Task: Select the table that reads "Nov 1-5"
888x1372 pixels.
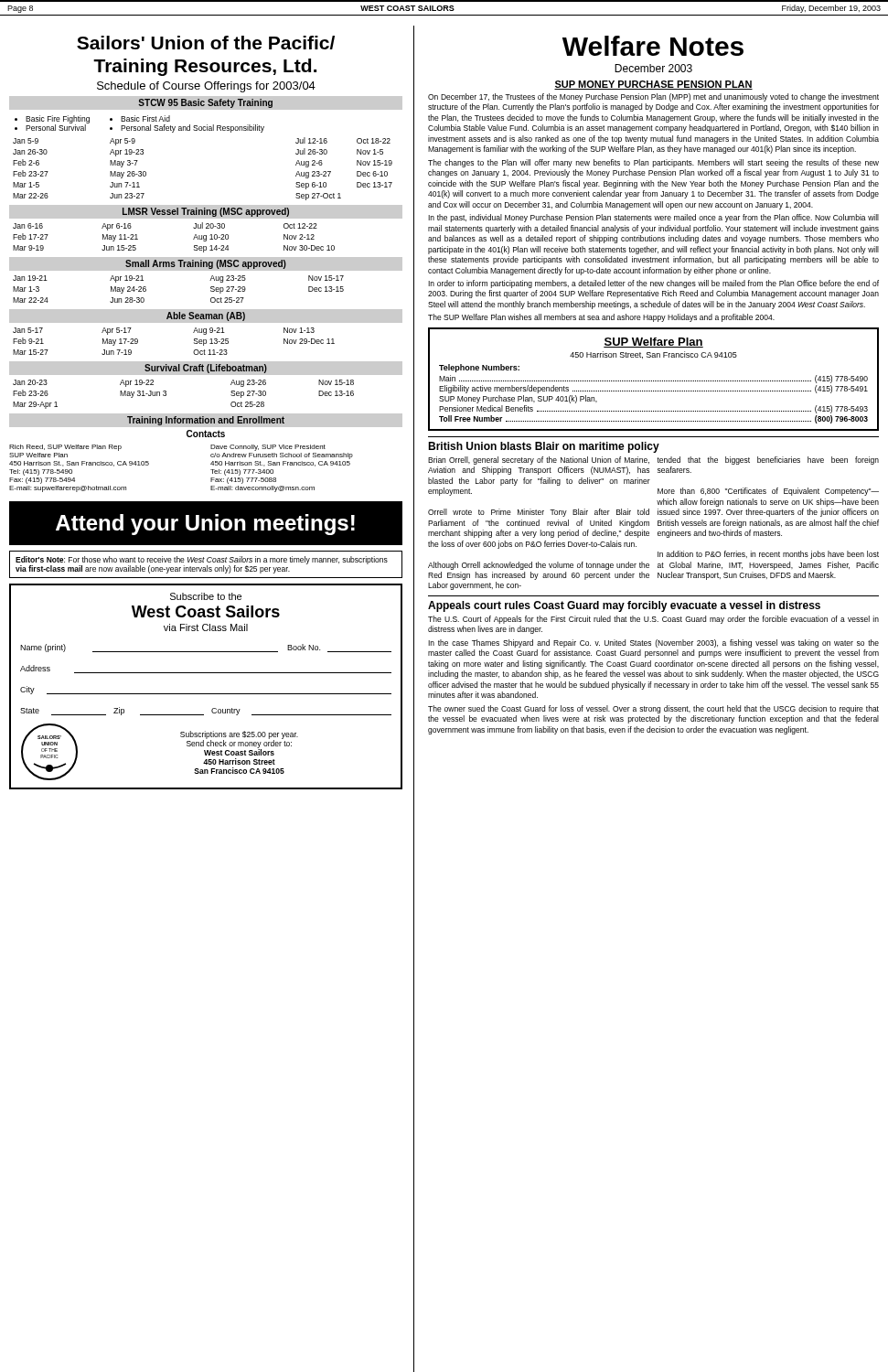Action: click(206, 149)
